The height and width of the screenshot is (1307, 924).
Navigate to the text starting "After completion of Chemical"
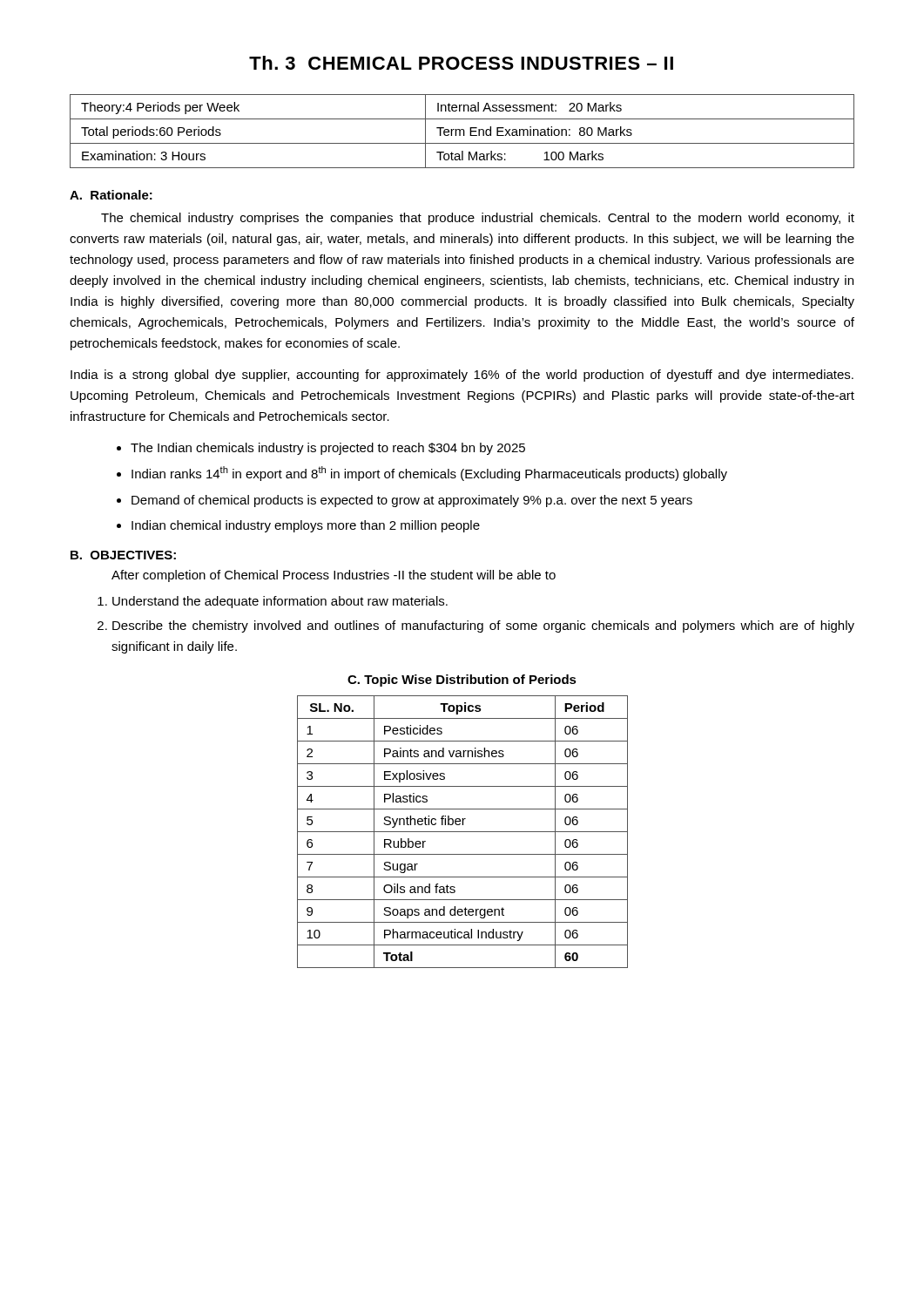(334, 575)
